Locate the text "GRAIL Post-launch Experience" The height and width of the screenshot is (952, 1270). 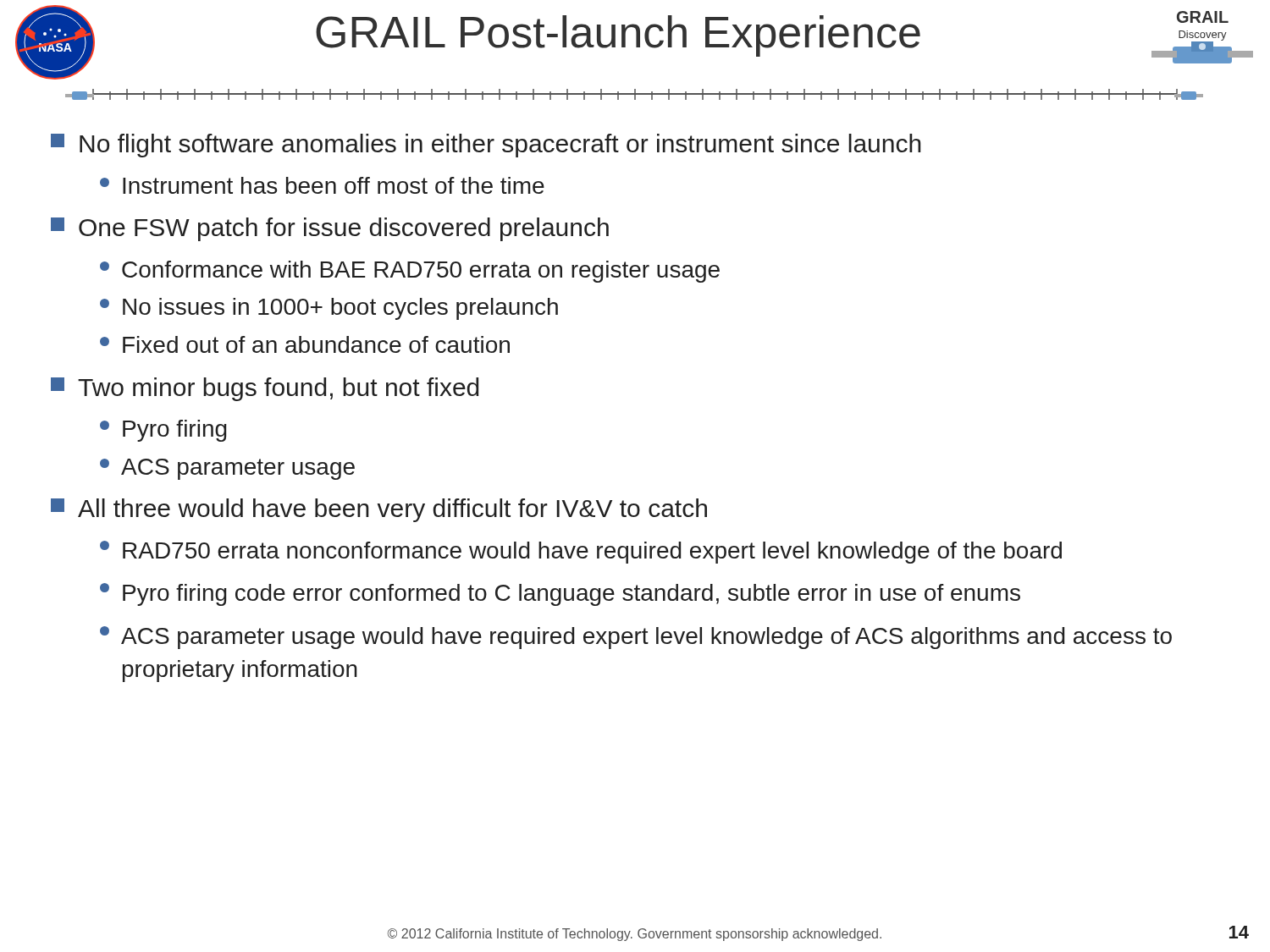618,33
